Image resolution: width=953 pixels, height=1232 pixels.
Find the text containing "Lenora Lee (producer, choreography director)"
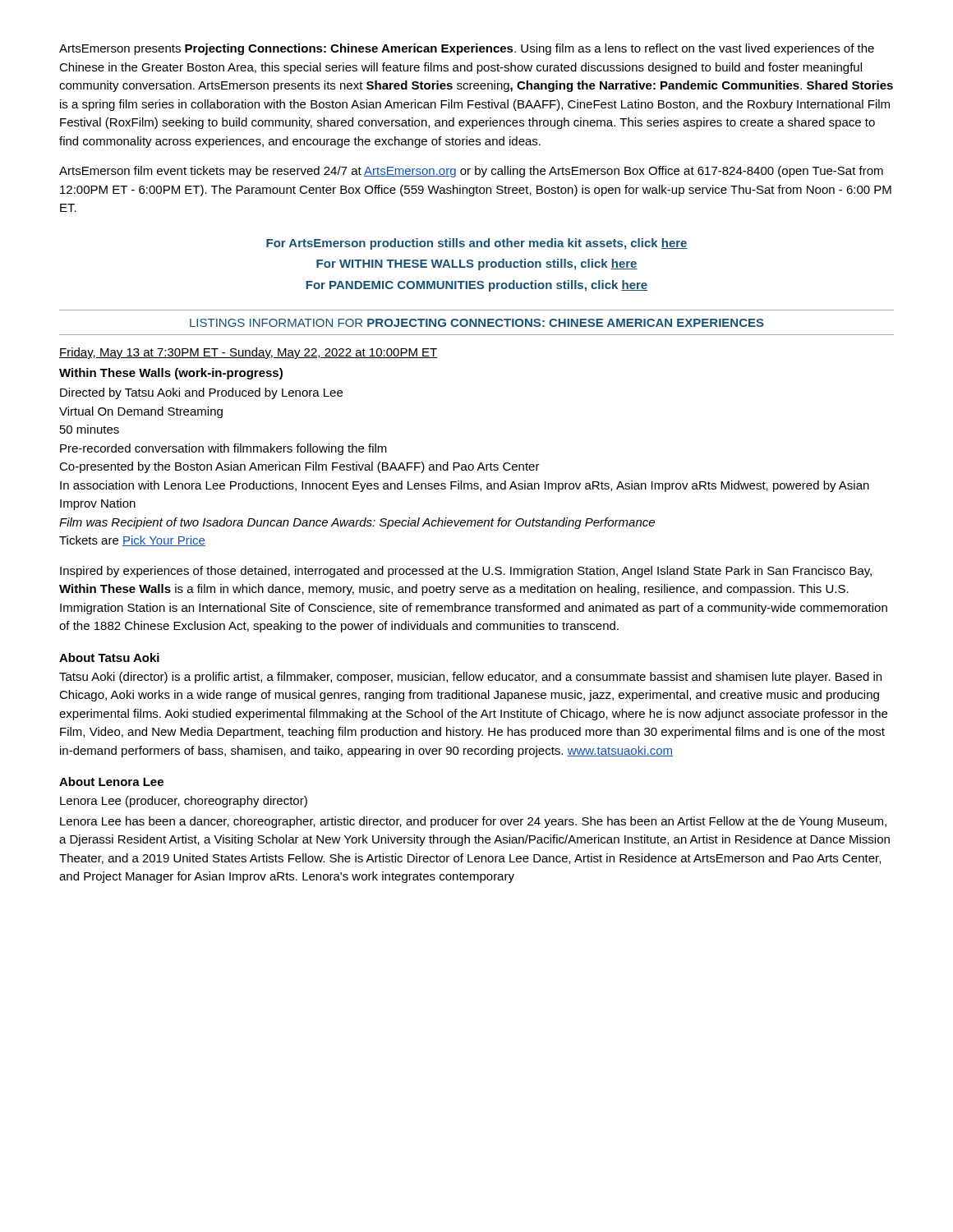(184, 800)
